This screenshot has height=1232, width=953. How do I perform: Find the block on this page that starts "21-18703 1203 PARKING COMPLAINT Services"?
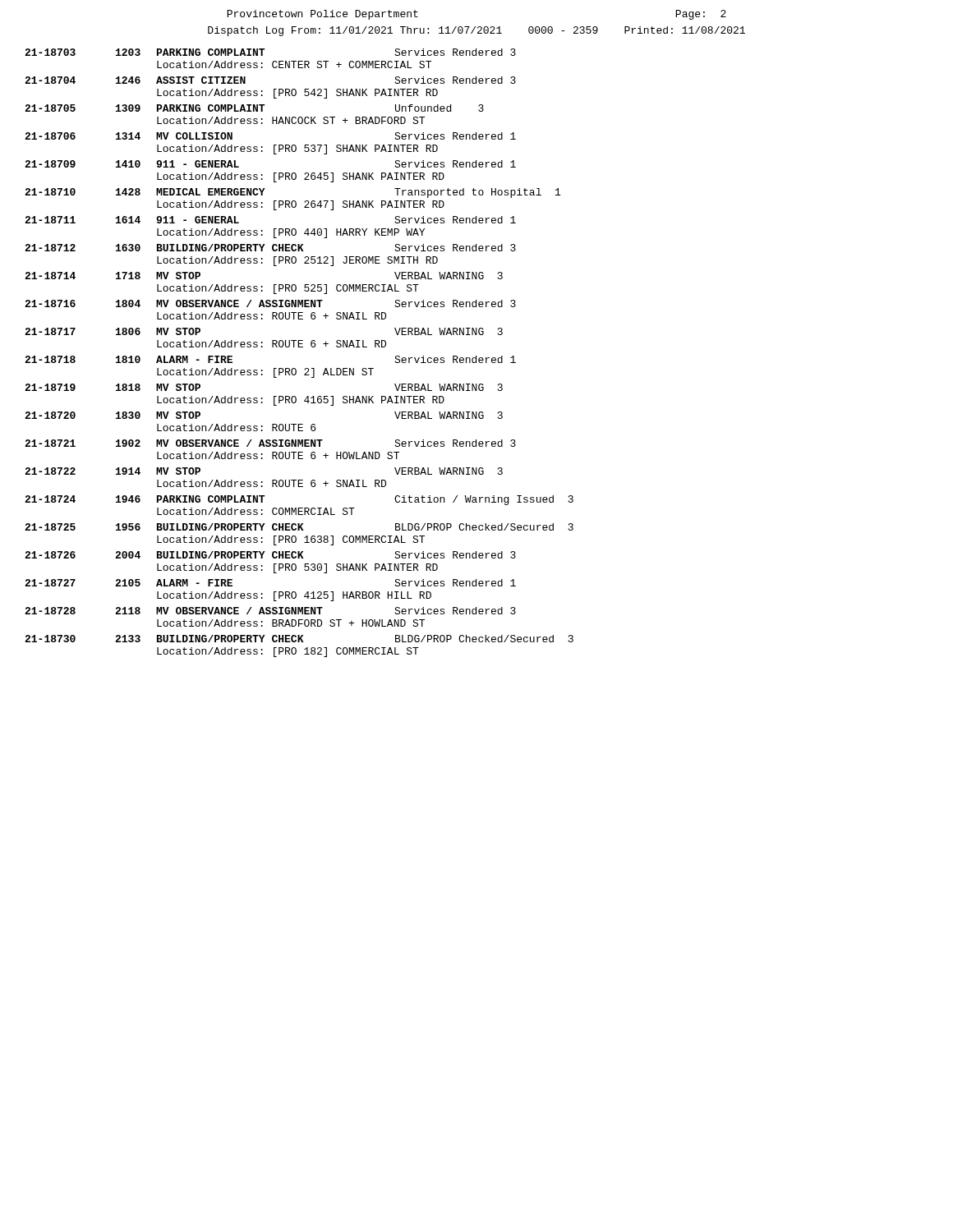(x=476, y=59)
